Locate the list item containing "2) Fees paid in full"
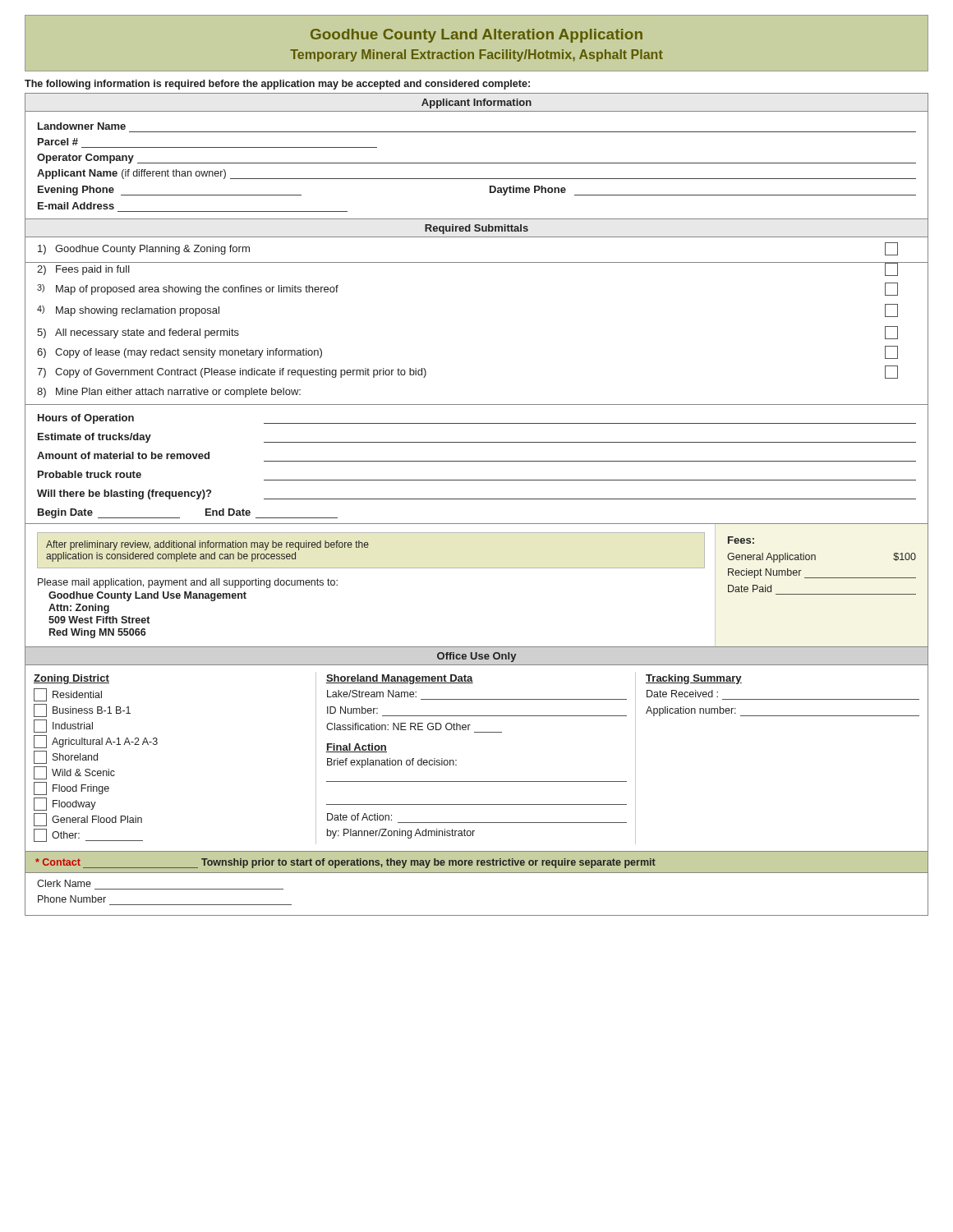953x1232 pixels. pos(476,269)
